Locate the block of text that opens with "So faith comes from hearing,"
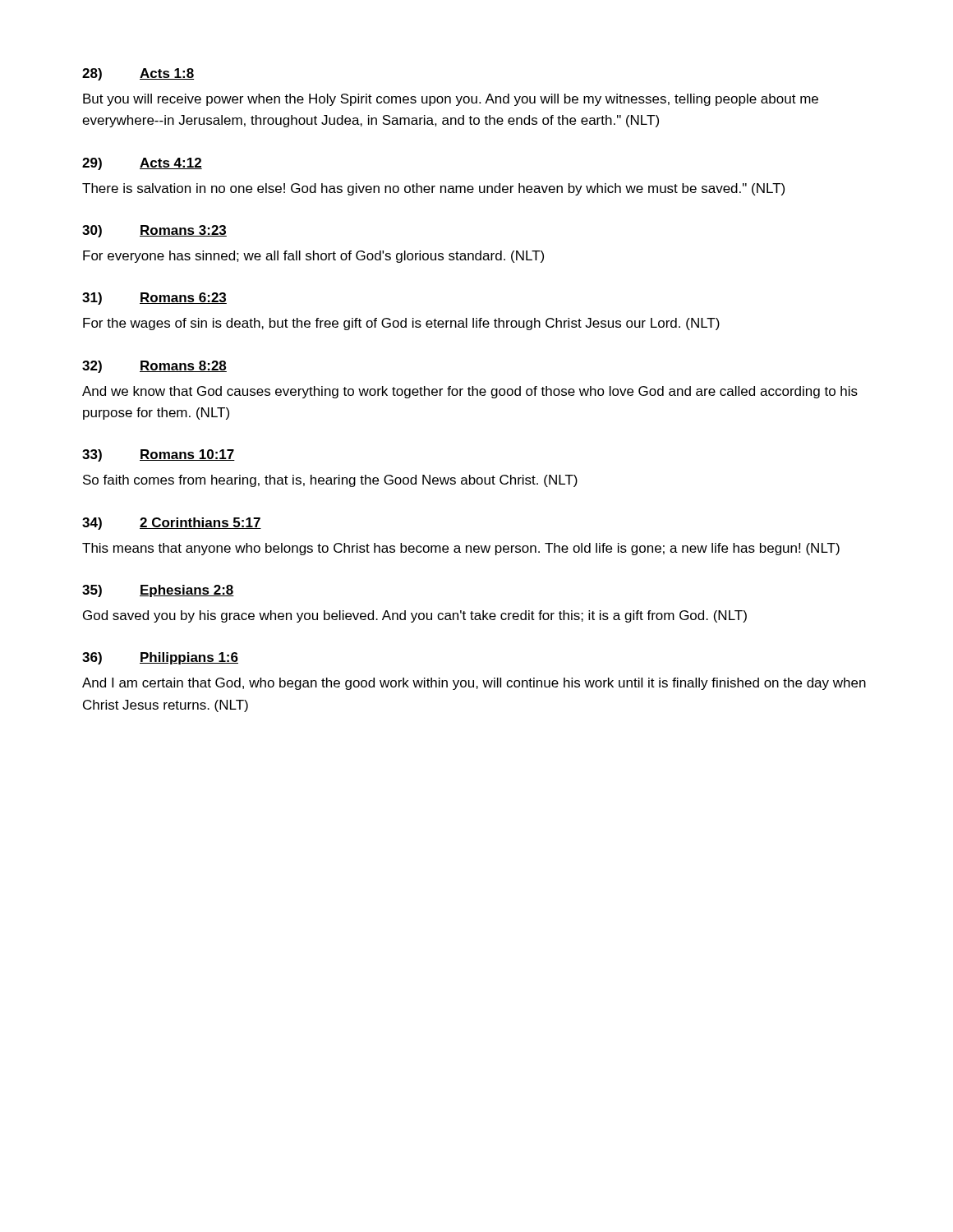The height and width of the screenshot is (1232, 953). coord(330,480)
